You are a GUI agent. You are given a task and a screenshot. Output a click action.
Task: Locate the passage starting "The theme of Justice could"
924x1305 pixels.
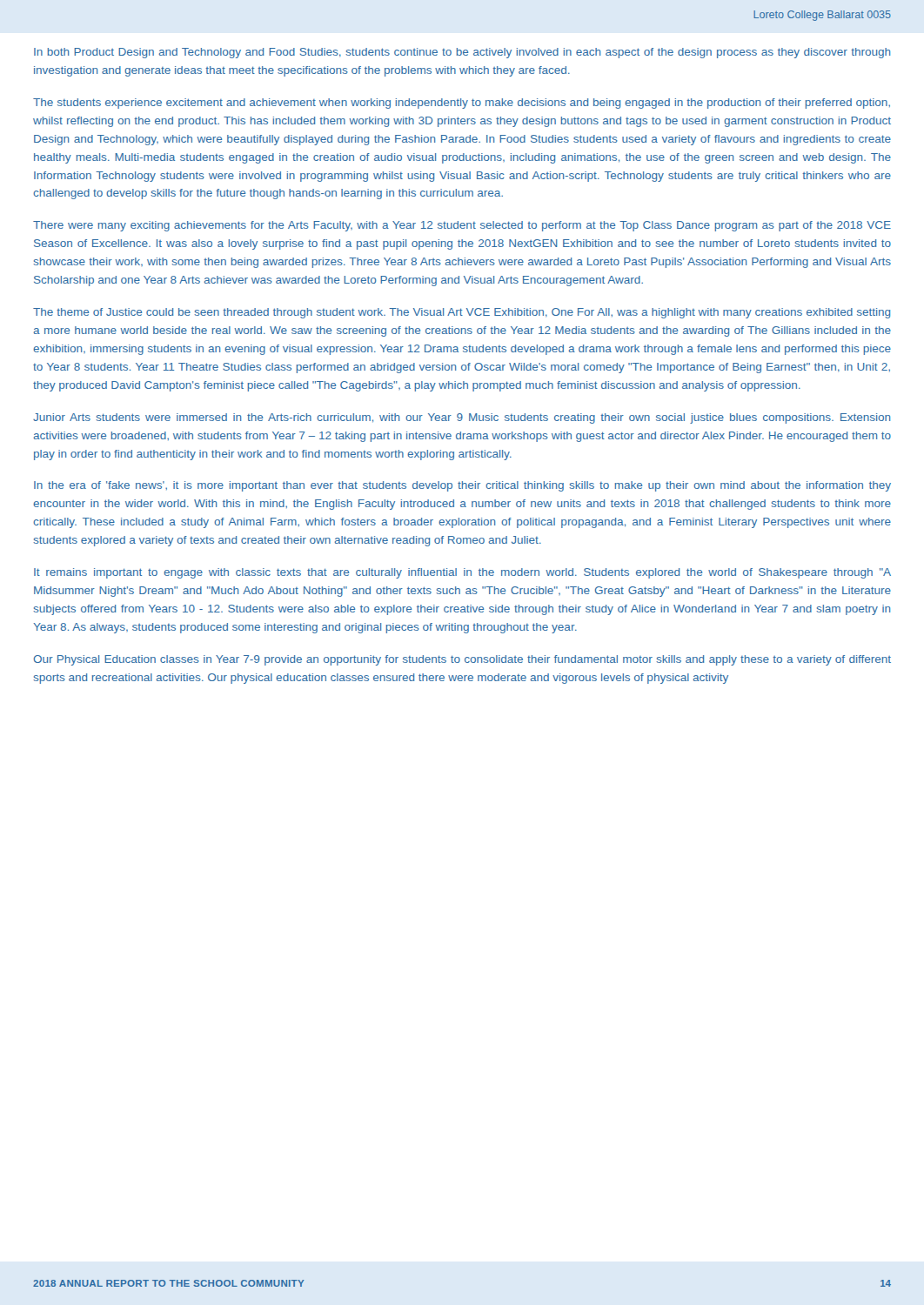[462, 348]
